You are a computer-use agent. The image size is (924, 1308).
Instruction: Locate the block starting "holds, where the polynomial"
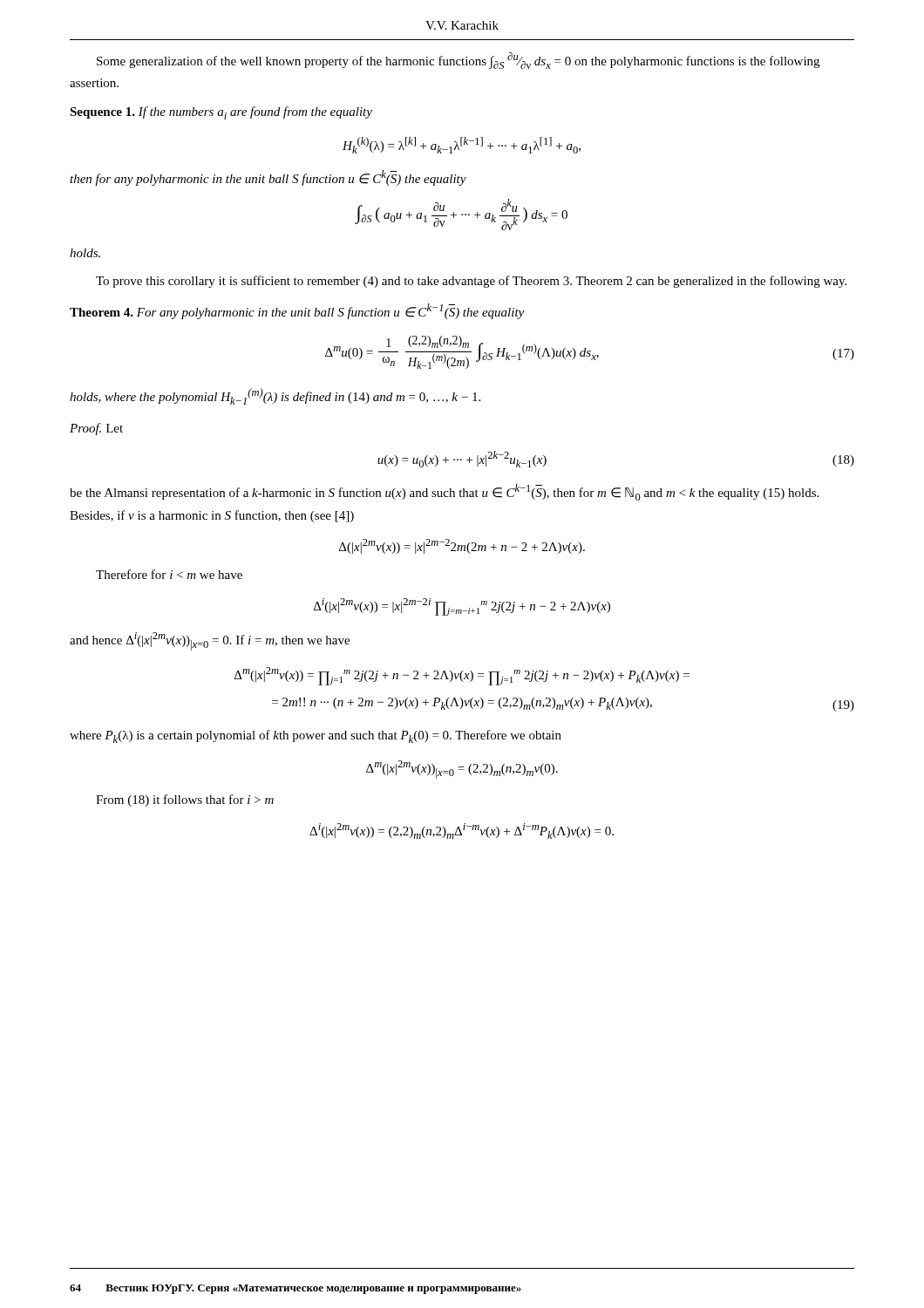point(462,397)
